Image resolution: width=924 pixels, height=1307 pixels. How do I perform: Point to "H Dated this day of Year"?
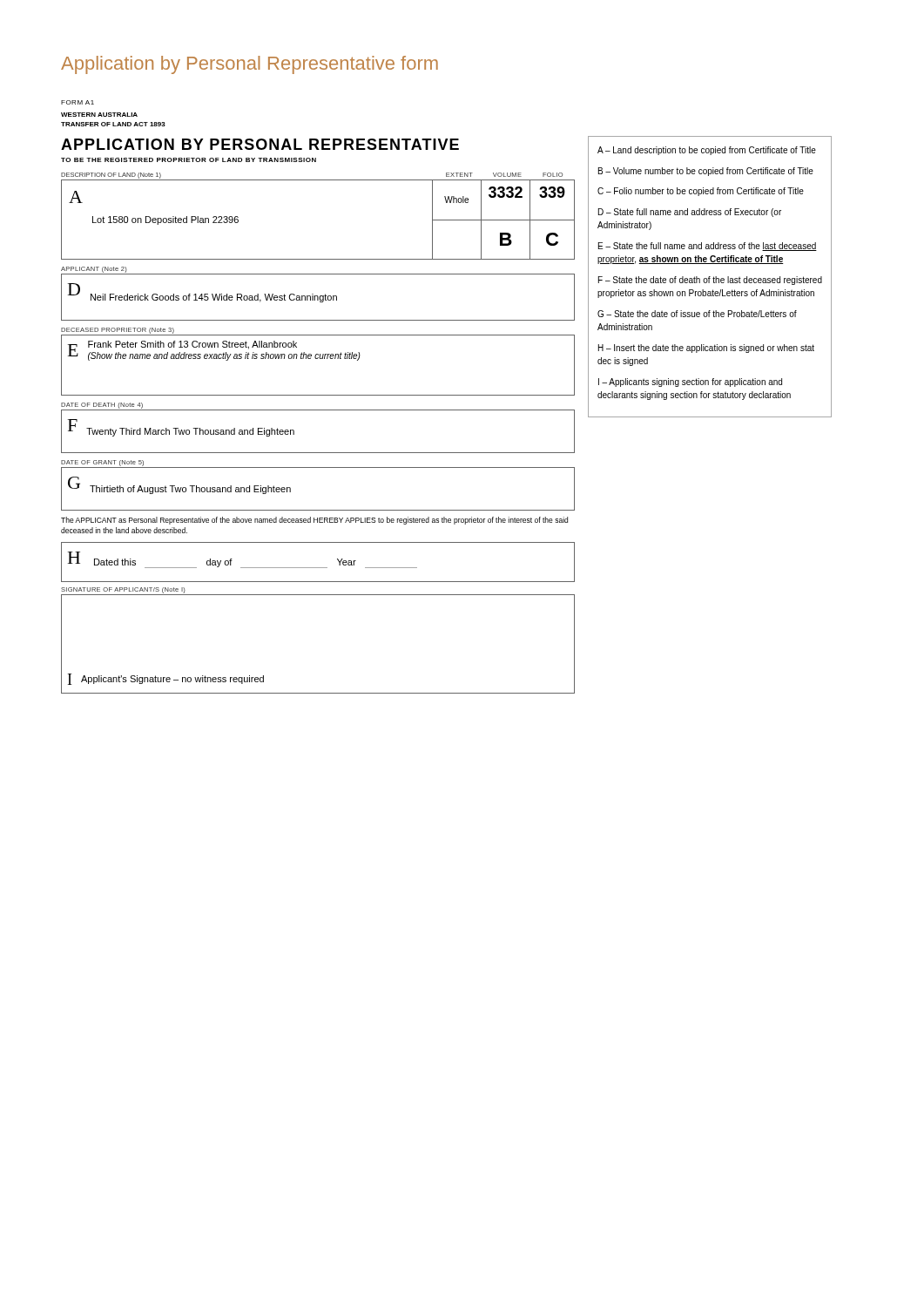[318, 562]
